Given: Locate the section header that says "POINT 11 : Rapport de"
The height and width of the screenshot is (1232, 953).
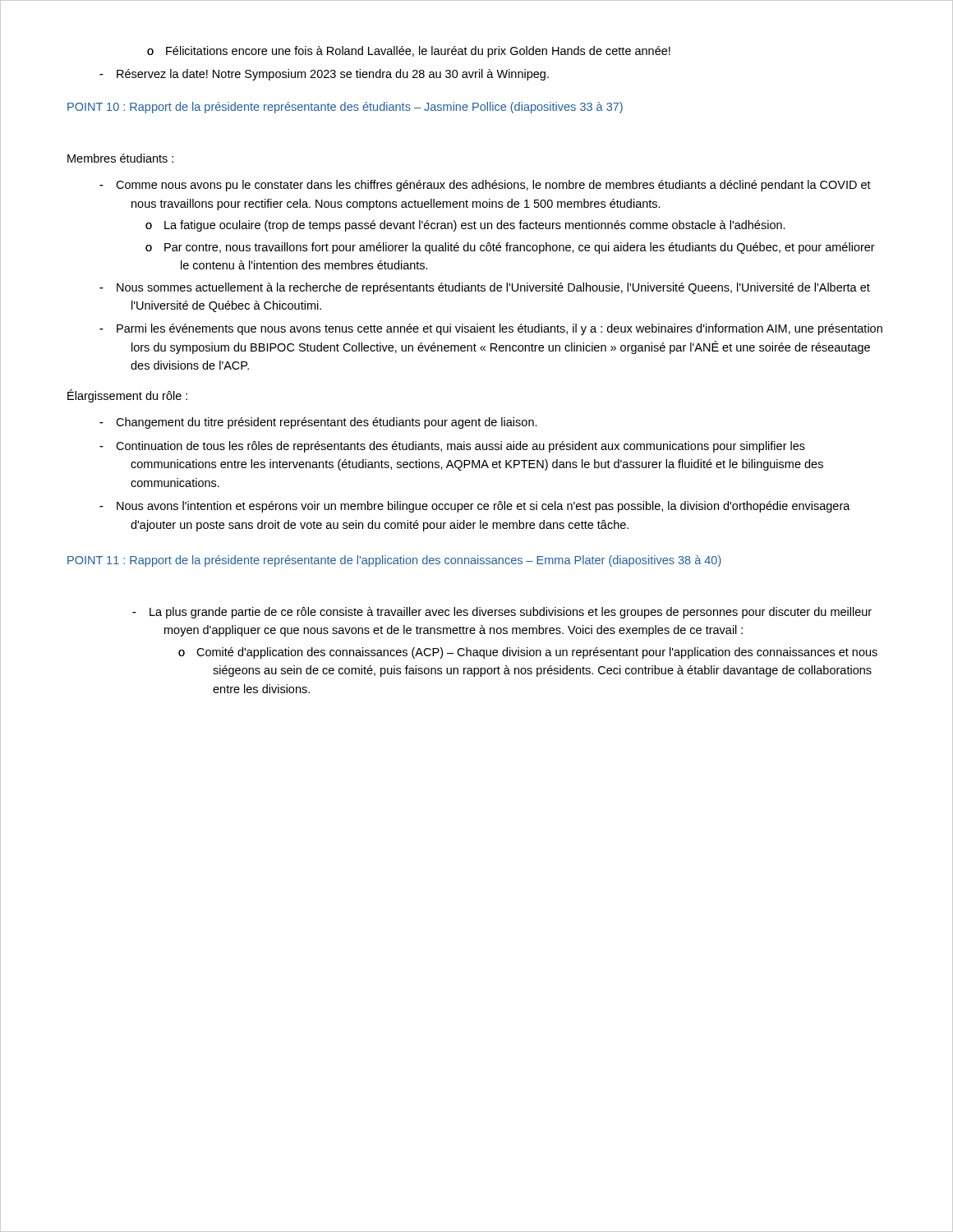Looking at the screenshot, I should [394, 560].
